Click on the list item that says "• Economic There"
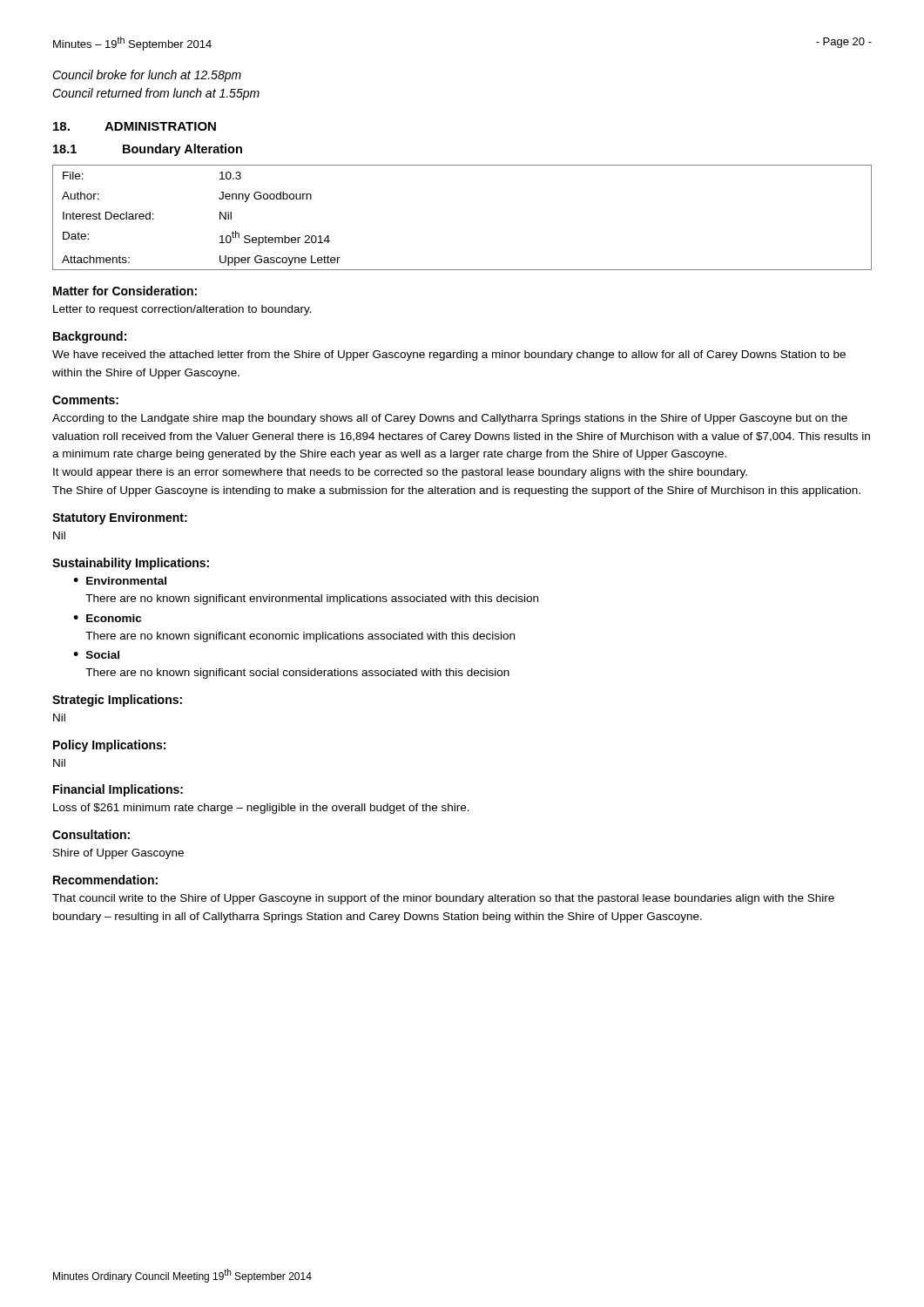Viewport: 924px width, 1307px height. (x=294, y=627)
